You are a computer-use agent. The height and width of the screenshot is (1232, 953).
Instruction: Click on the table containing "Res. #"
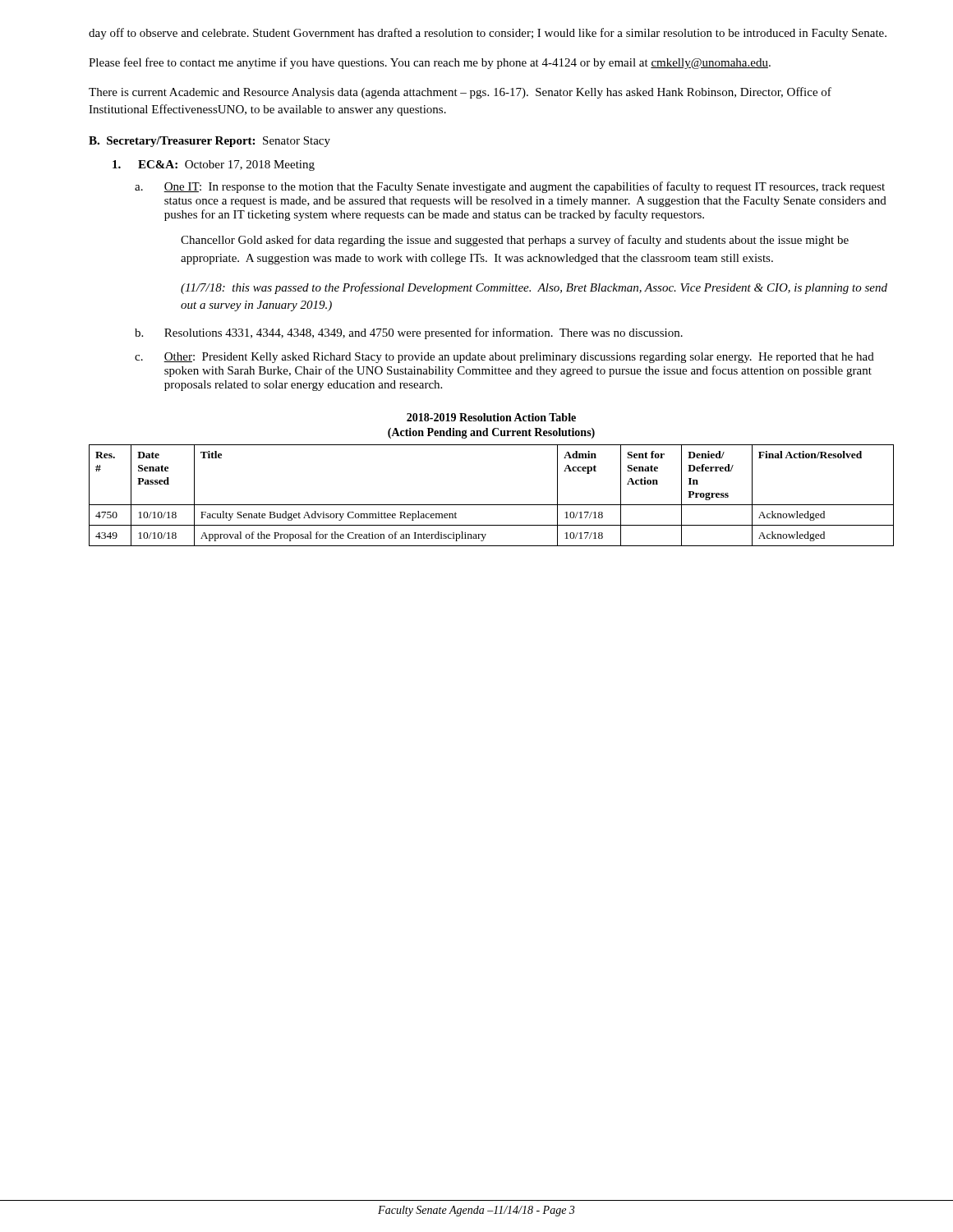click(x=491, y=495)
